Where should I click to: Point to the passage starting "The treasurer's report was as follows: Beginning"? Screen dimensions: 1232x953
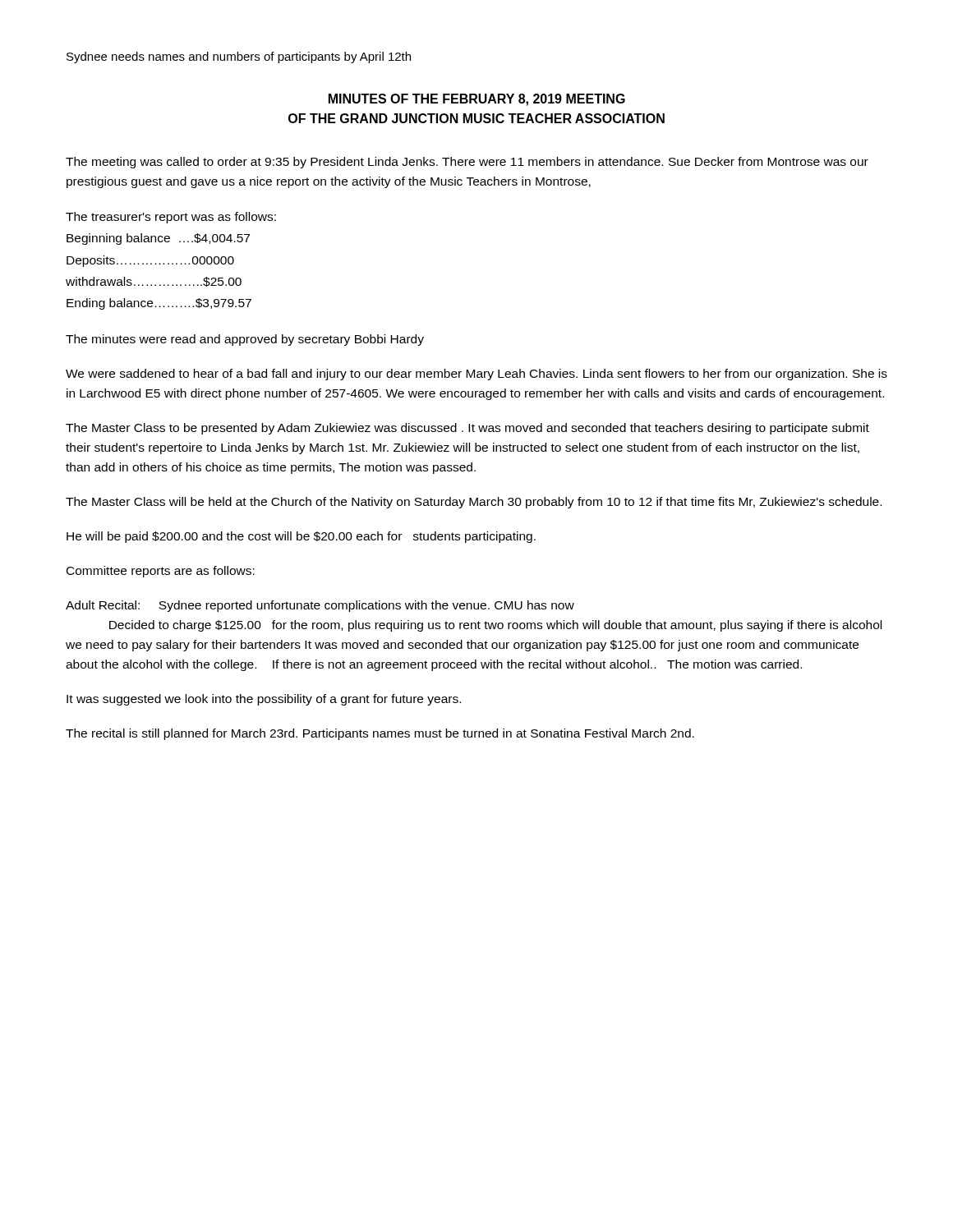[171, 218]
